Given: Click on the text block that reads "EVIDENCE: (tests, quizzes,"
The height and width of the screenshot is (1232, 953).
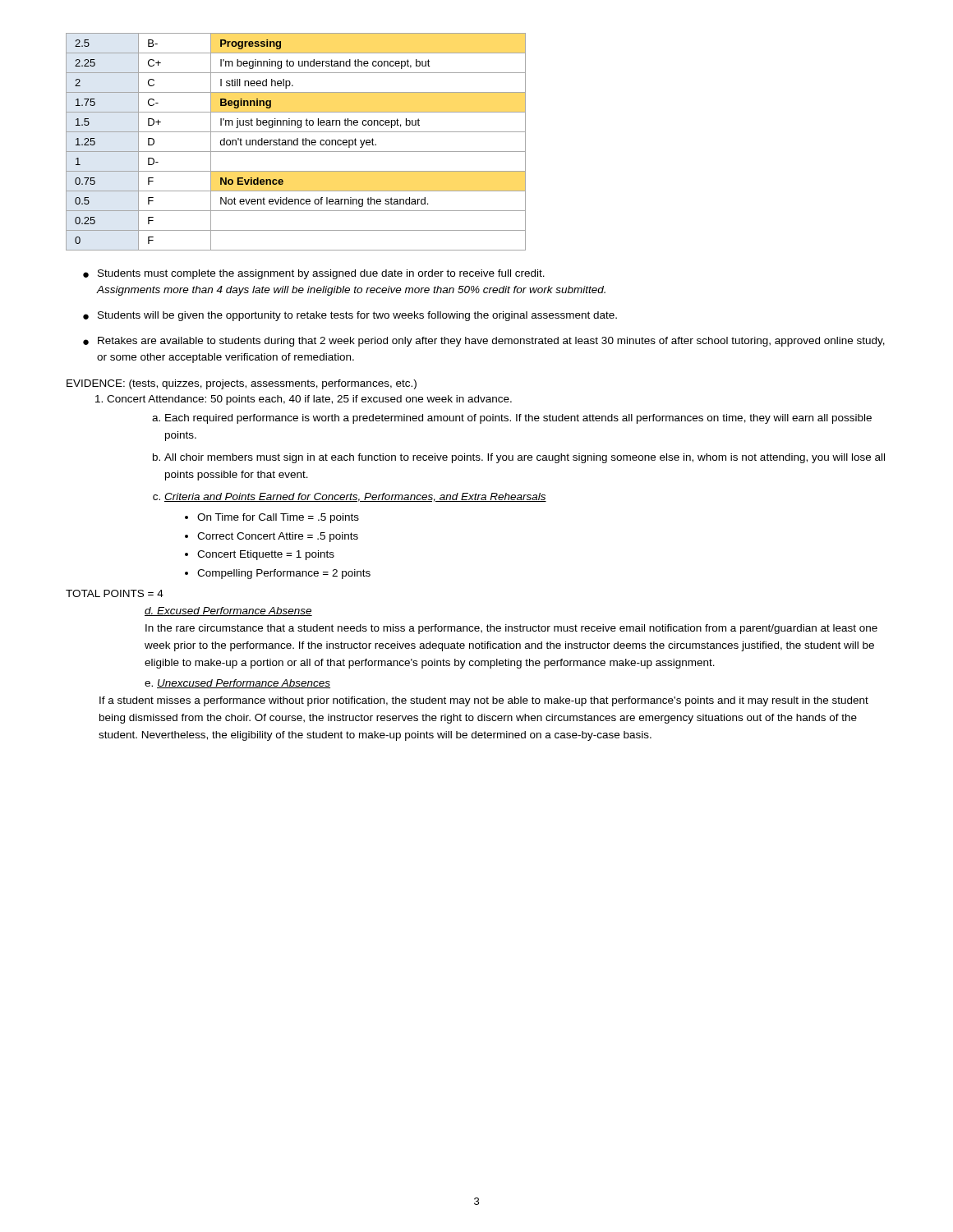Looking at the screenshot, I should pos(241,383).
